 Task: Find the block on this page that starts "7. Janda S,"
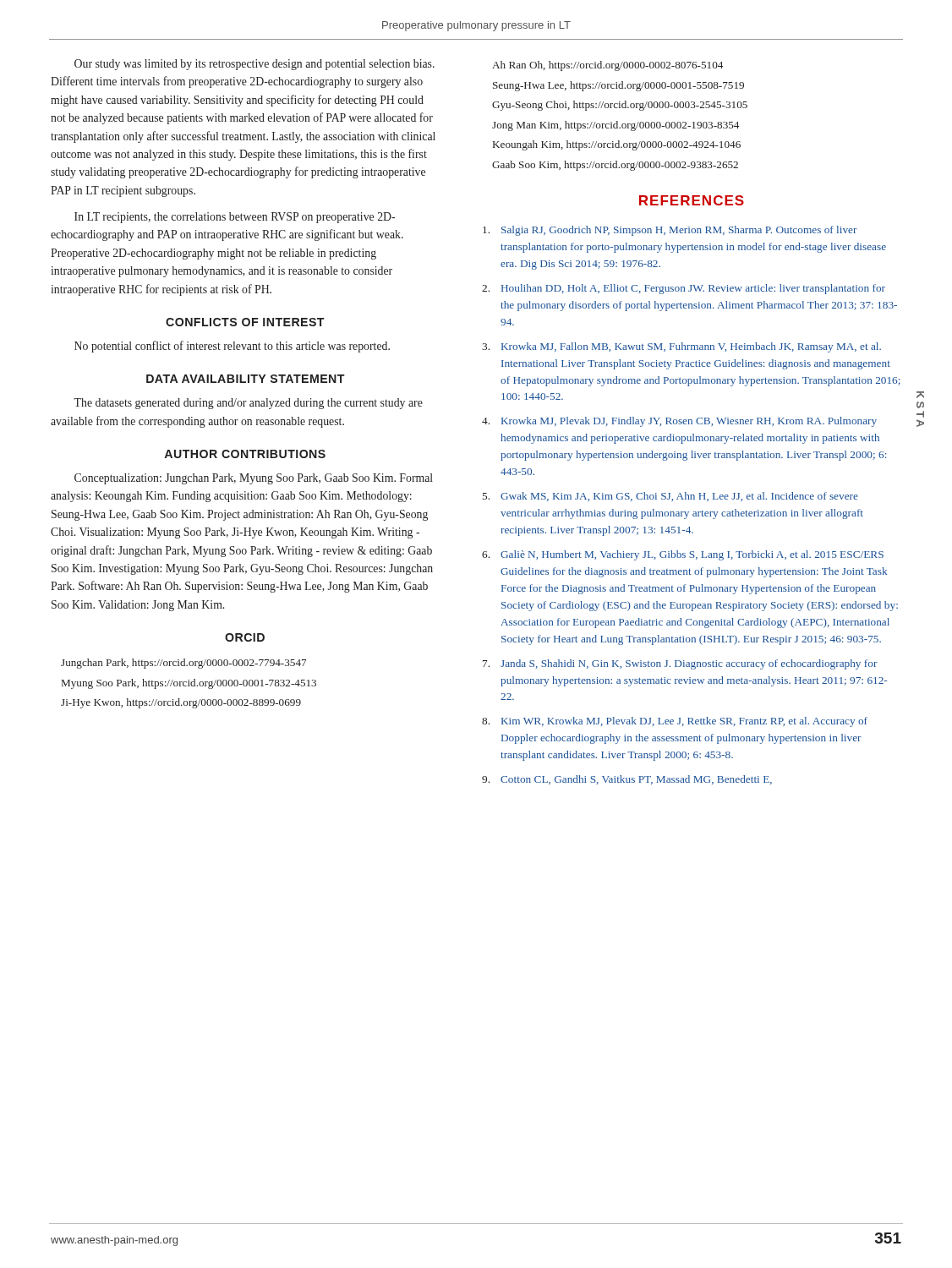click(692, 680)
